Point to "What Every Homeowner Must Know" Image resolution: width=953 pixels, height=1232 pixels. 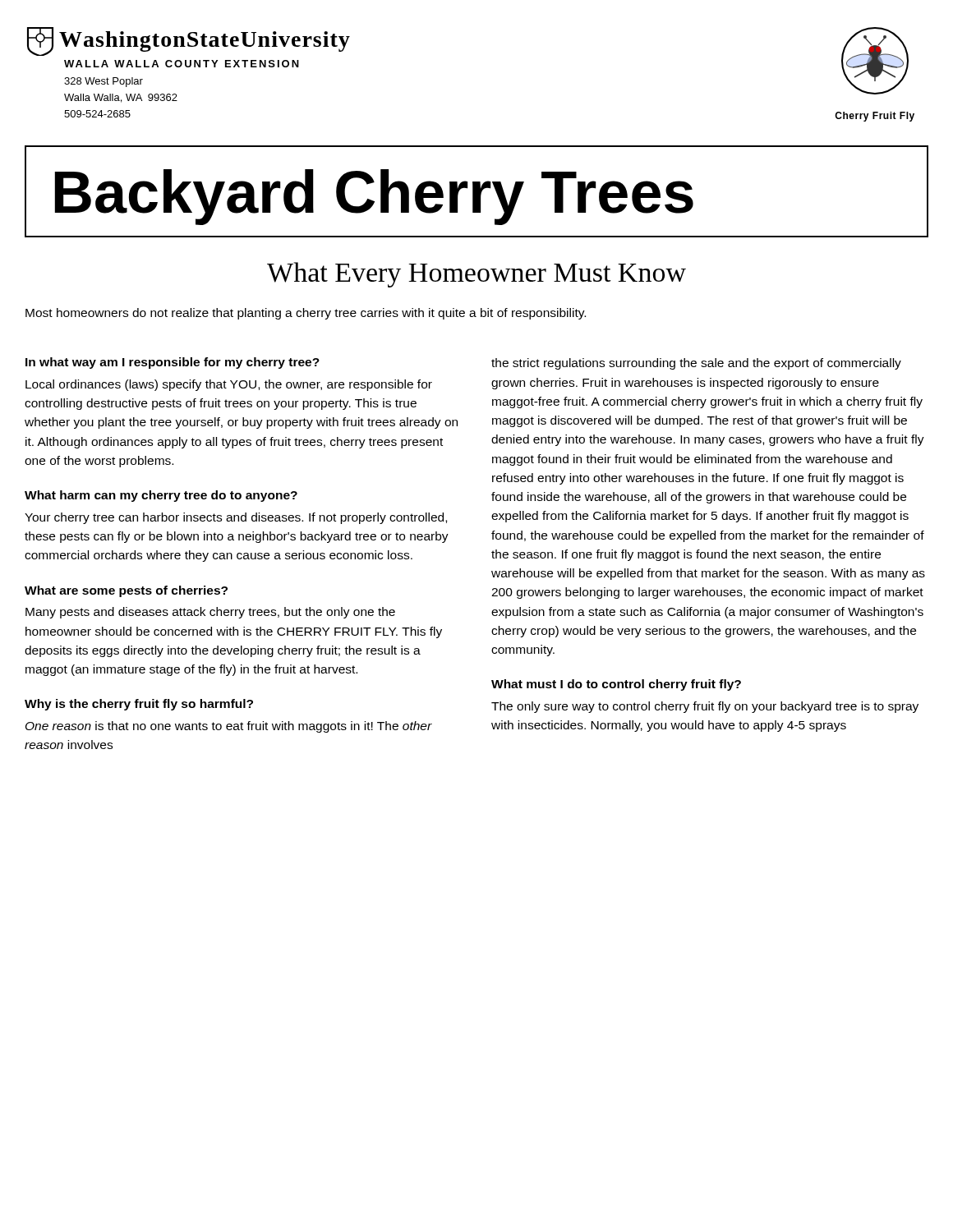pyautogui.click(x=476, y=272)
